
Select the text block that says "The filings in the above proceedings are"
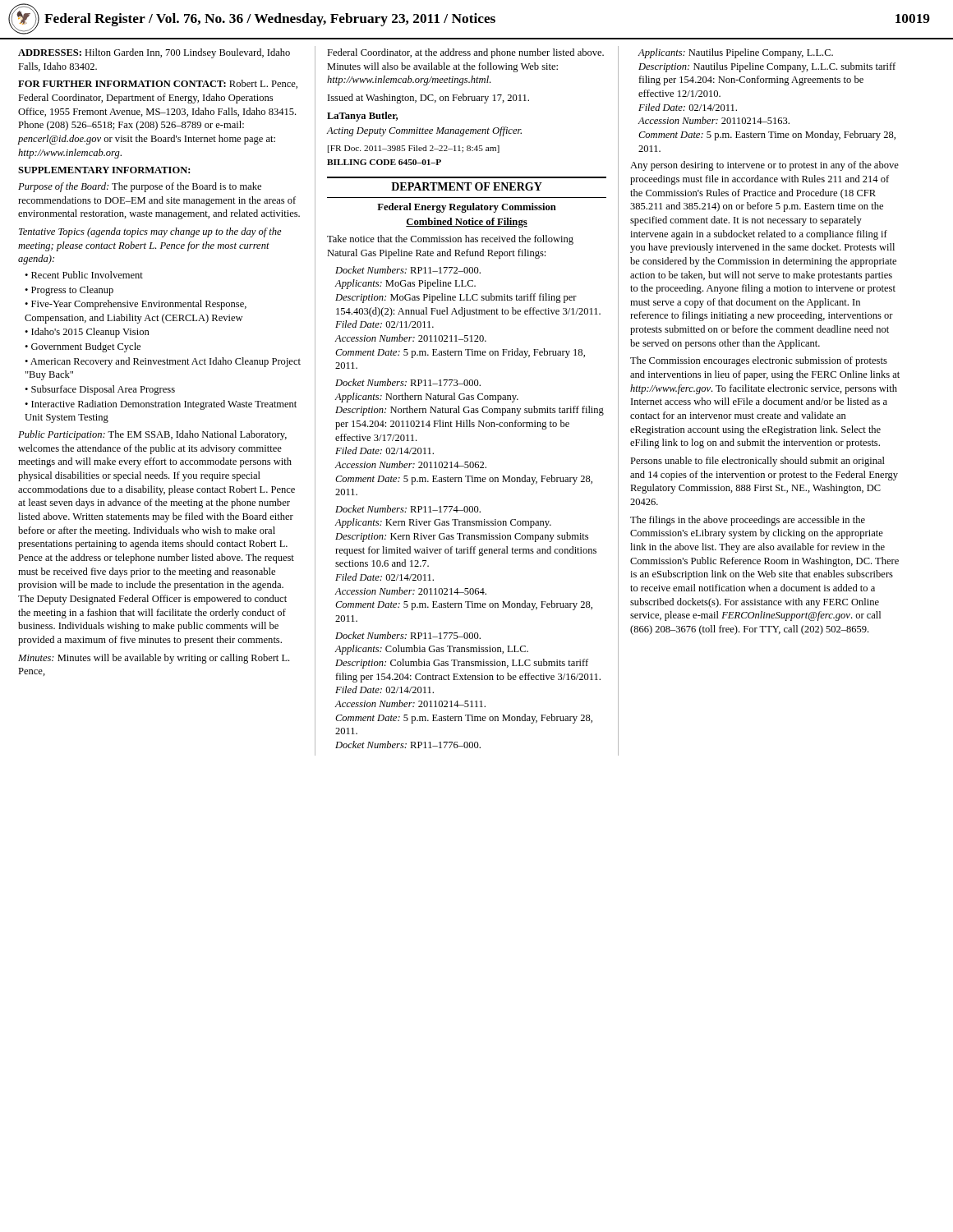point(765,574)
